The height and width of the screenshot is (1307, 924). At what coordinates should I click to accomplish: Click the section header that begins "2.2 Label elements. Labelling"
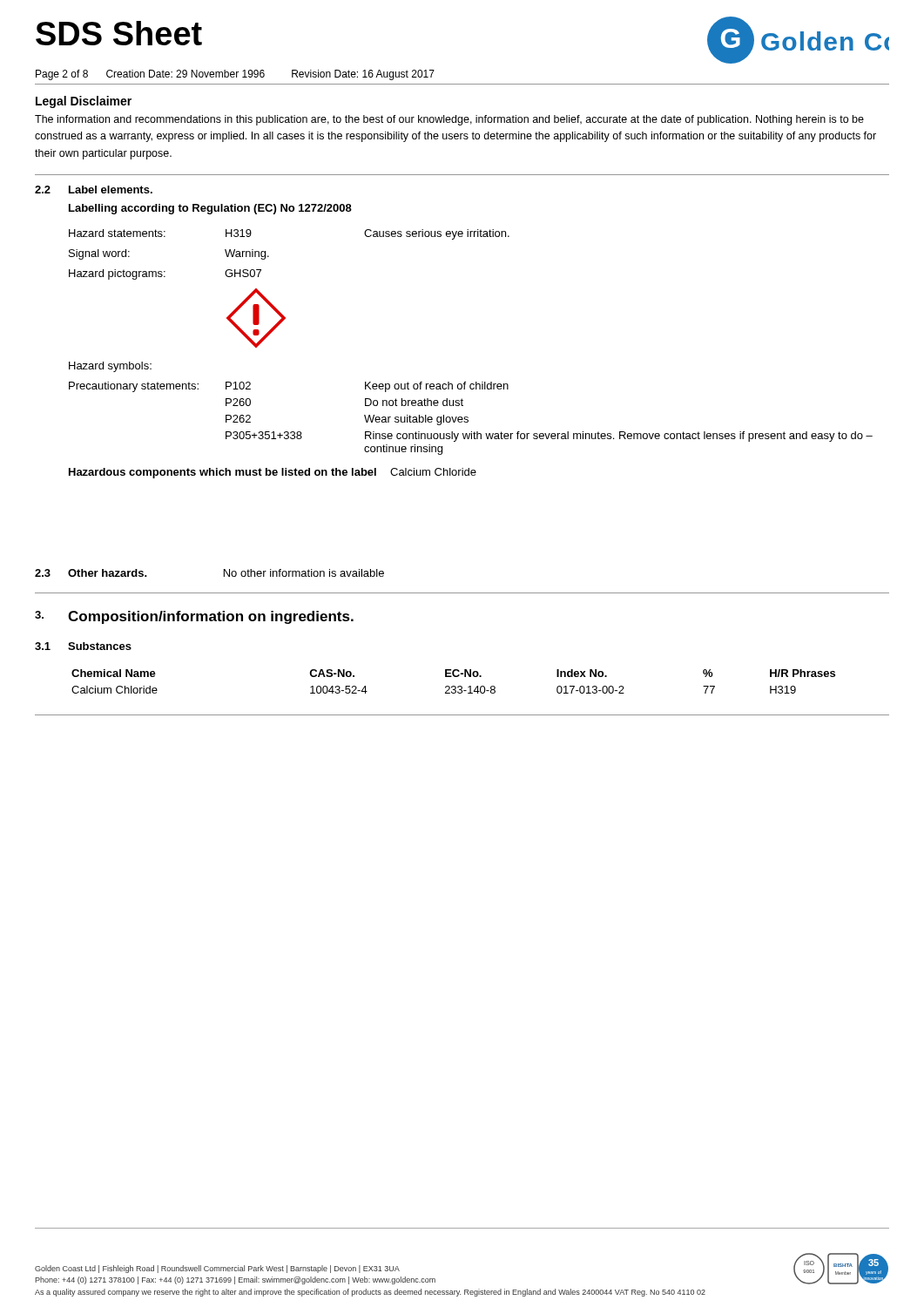pyautogui.click(x=94, y=190)
